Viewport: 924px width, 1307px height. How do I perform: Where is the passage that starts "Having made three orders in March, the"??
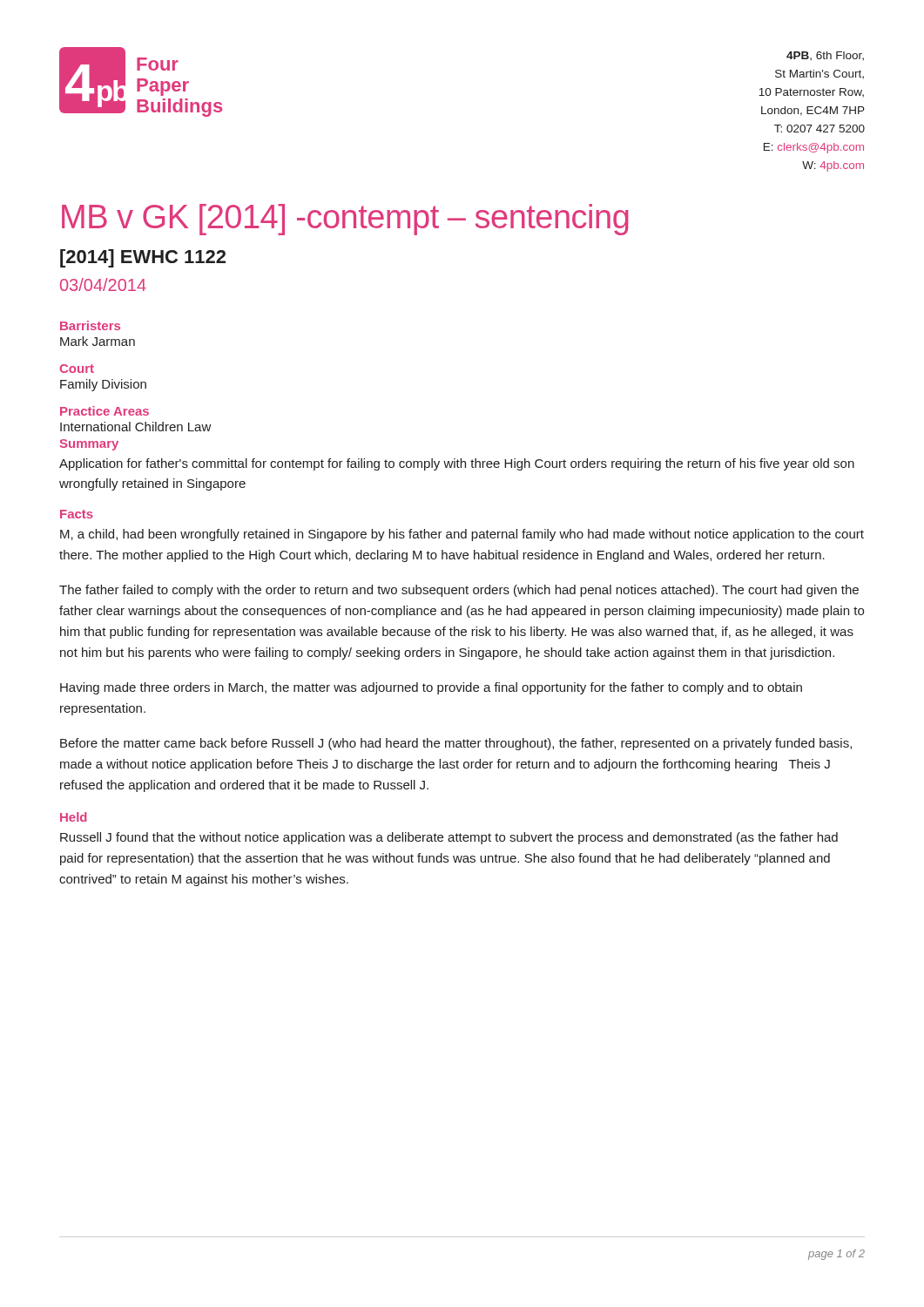431,697
